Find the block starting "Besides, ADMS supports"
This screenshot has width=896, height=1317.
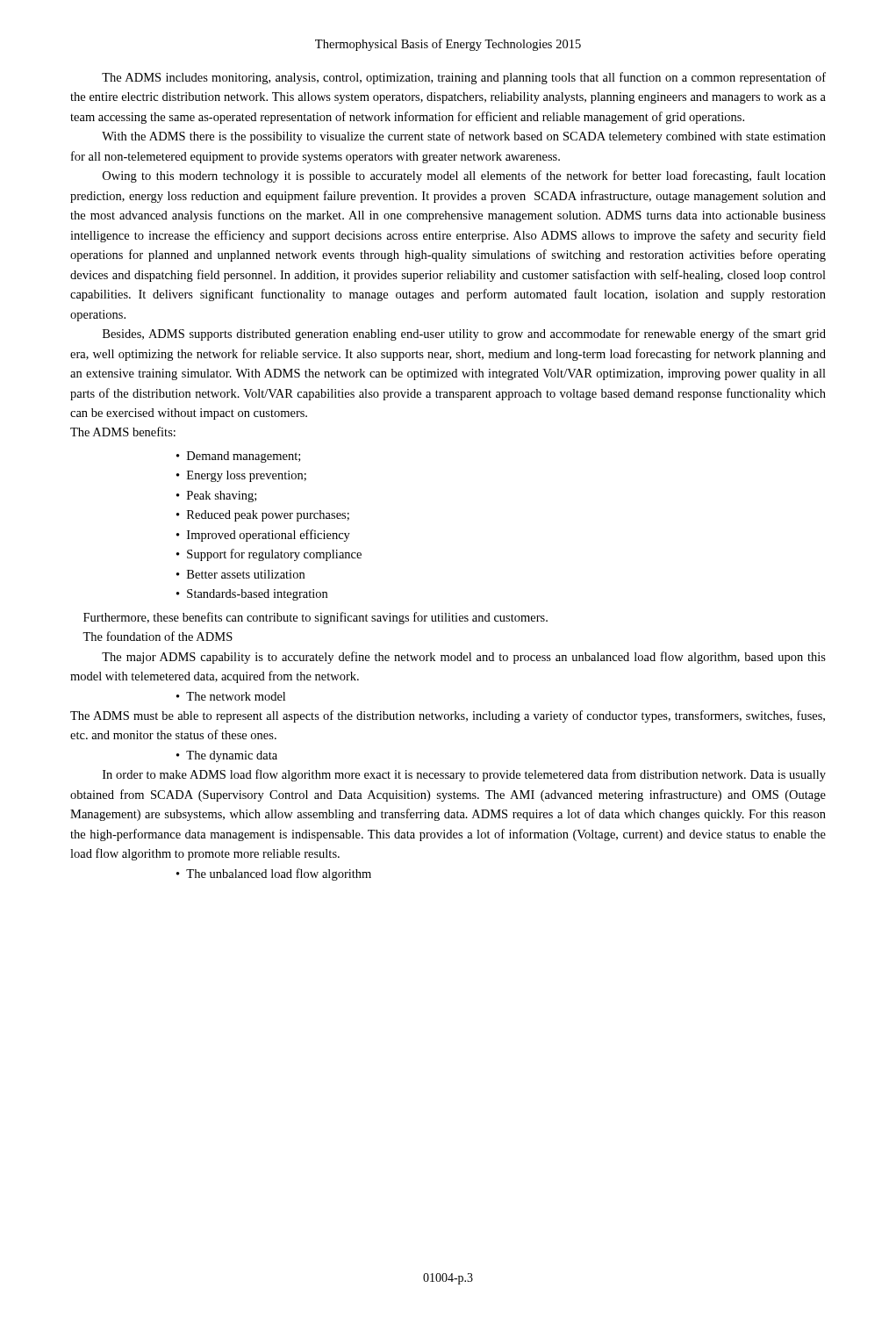(448, 373)
